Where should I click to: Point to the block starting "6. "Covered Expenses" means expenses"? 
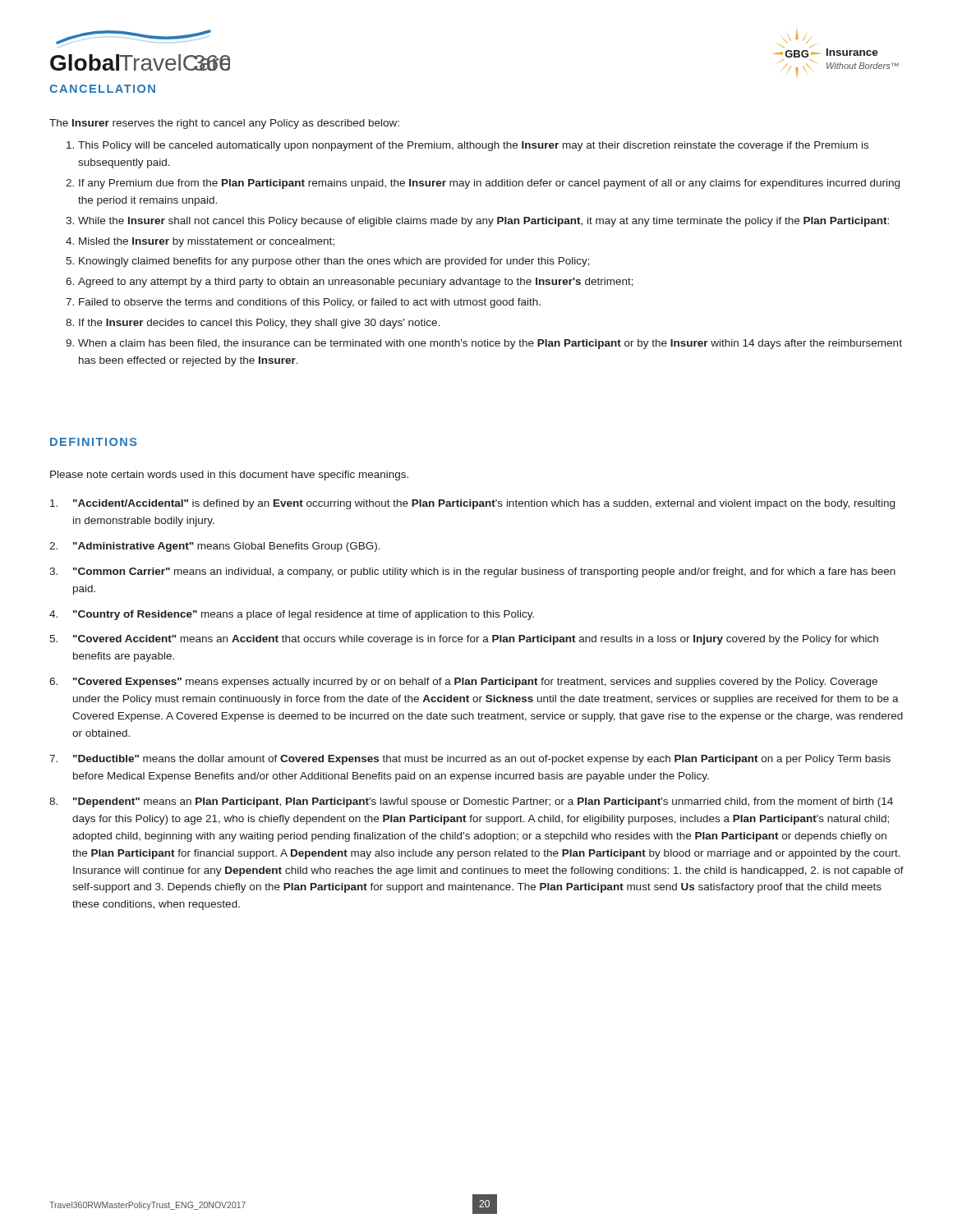click(476, 708)
